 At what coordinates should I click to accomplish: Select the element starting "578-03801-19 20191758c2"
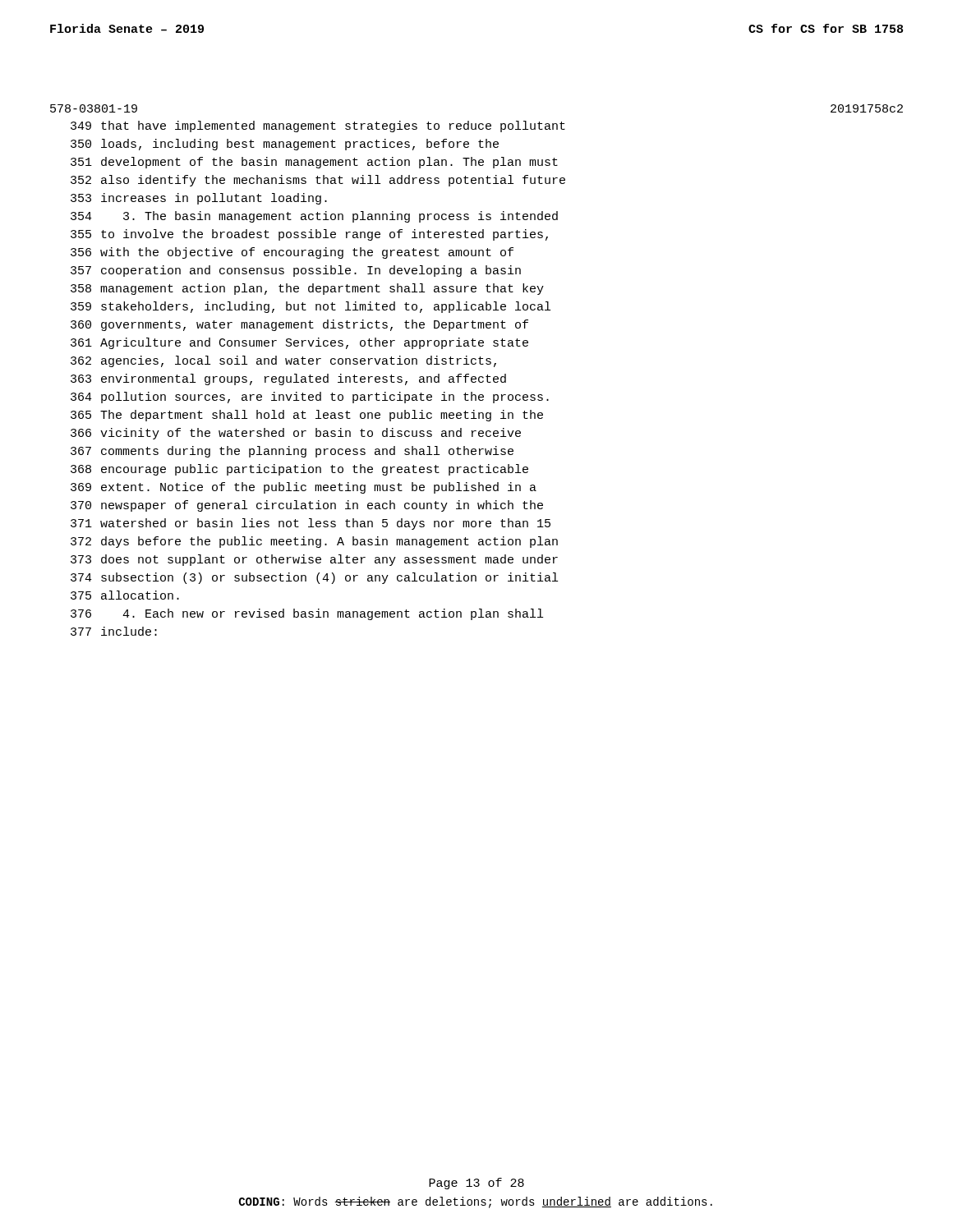[90, 108]
